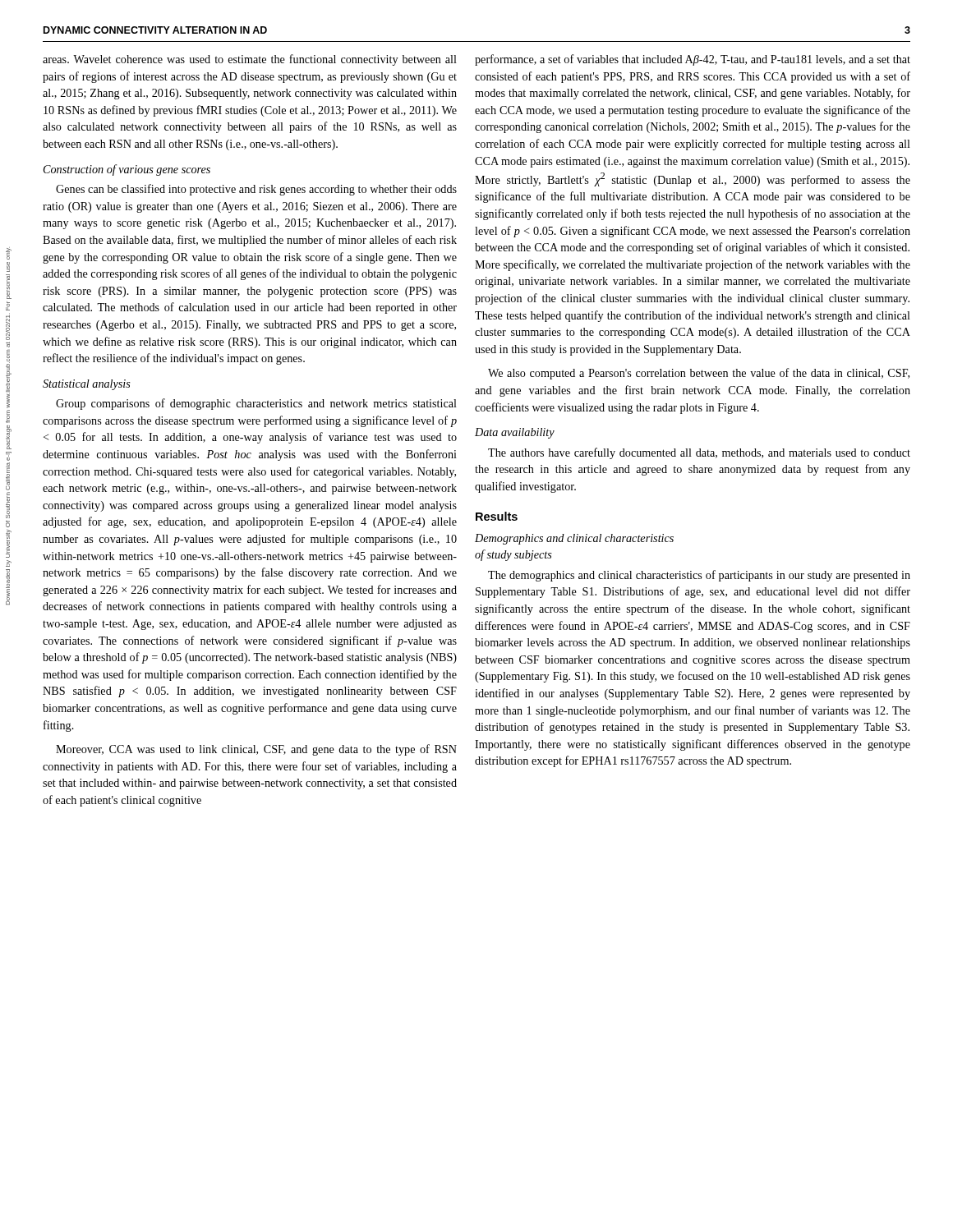This screenshot has width=953, height=1232.
Task: Find the section header with the text "Demographics and clinical characteristicsof study subjects"
Action: click(574, 546)
